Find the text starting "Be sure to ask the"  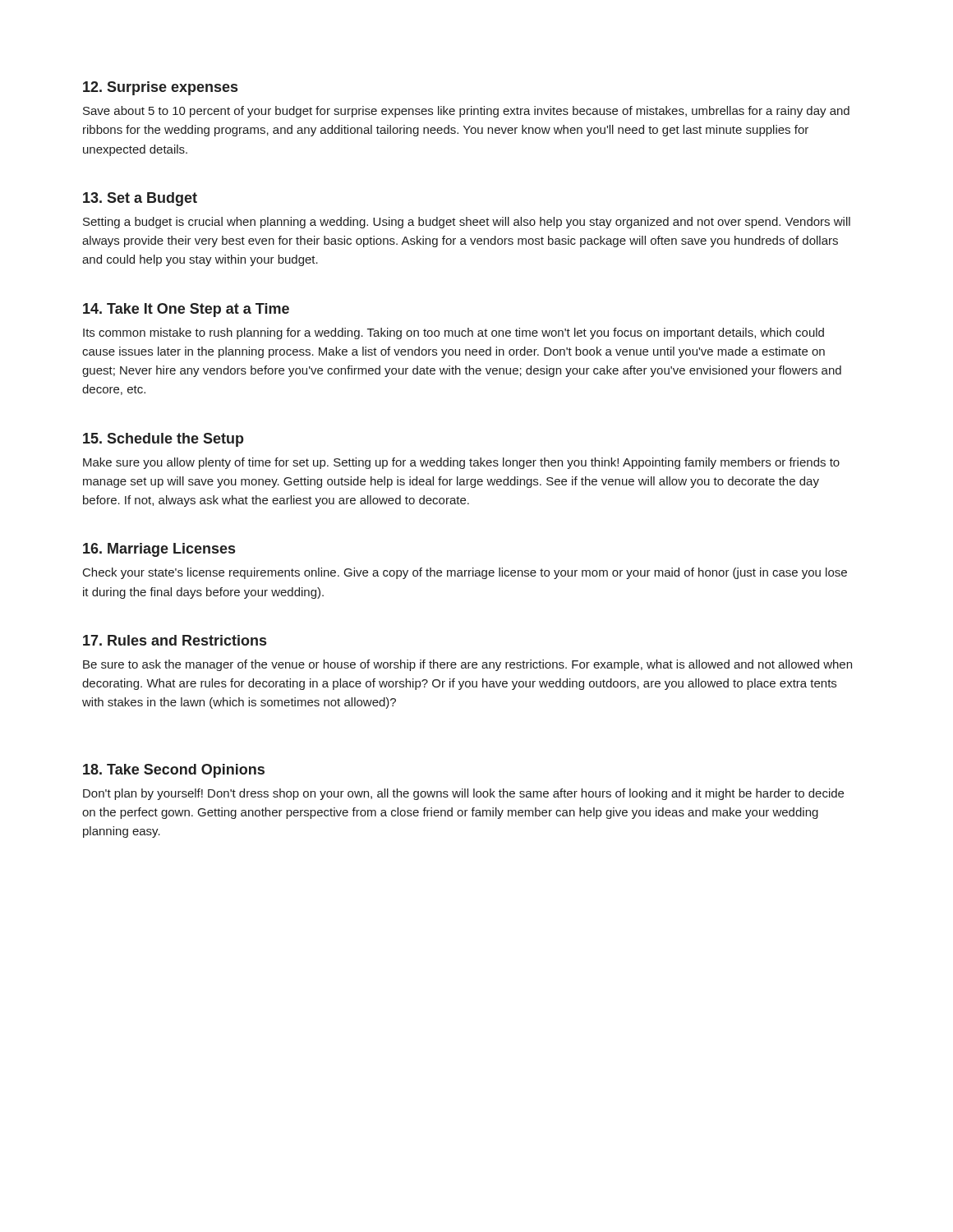[x=467, y=683]
